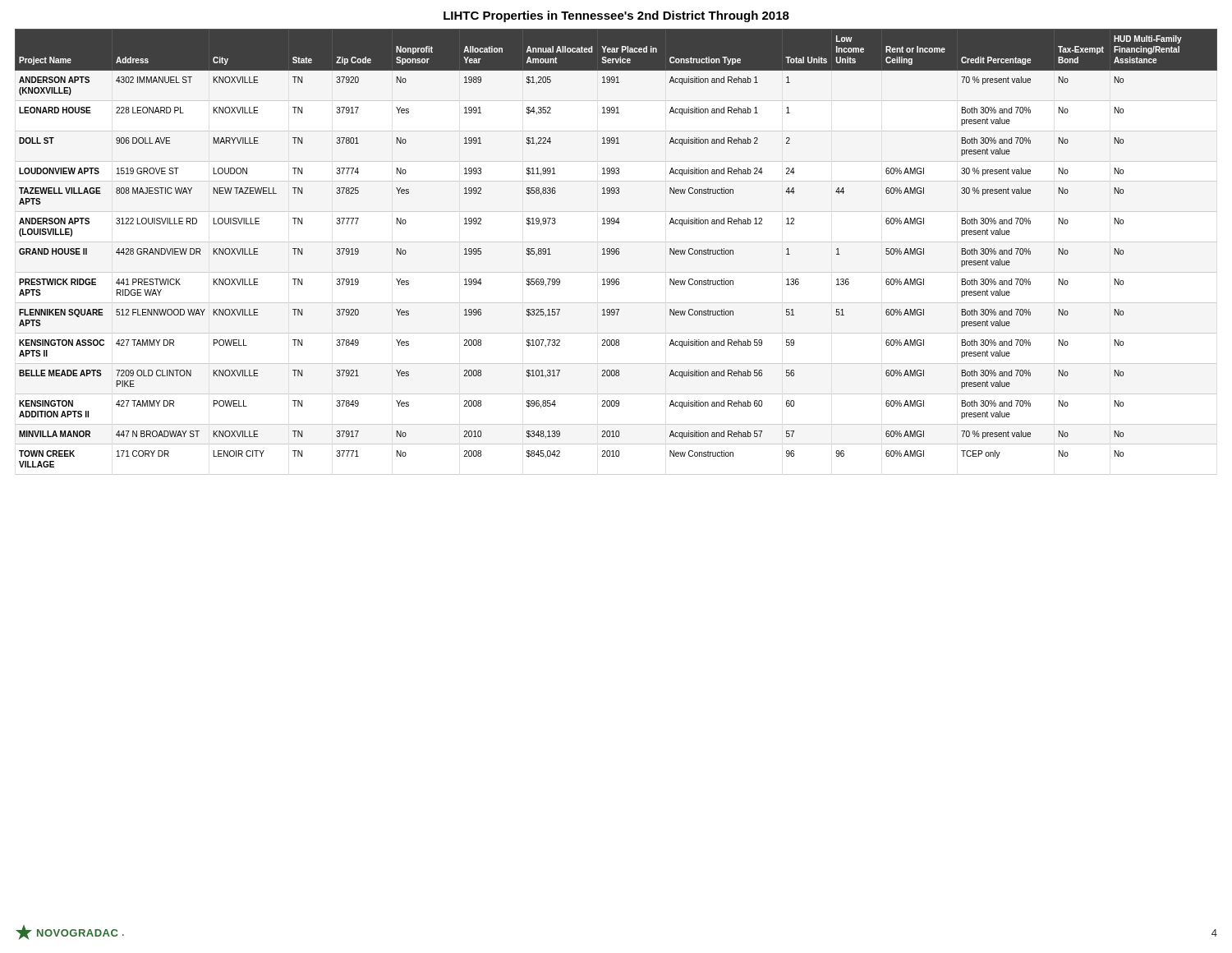This screenshot has height=953, width=1232.
Task: Click on the table containing "808 MAJESTIC WAY"
Action: [x=616, y=252]
